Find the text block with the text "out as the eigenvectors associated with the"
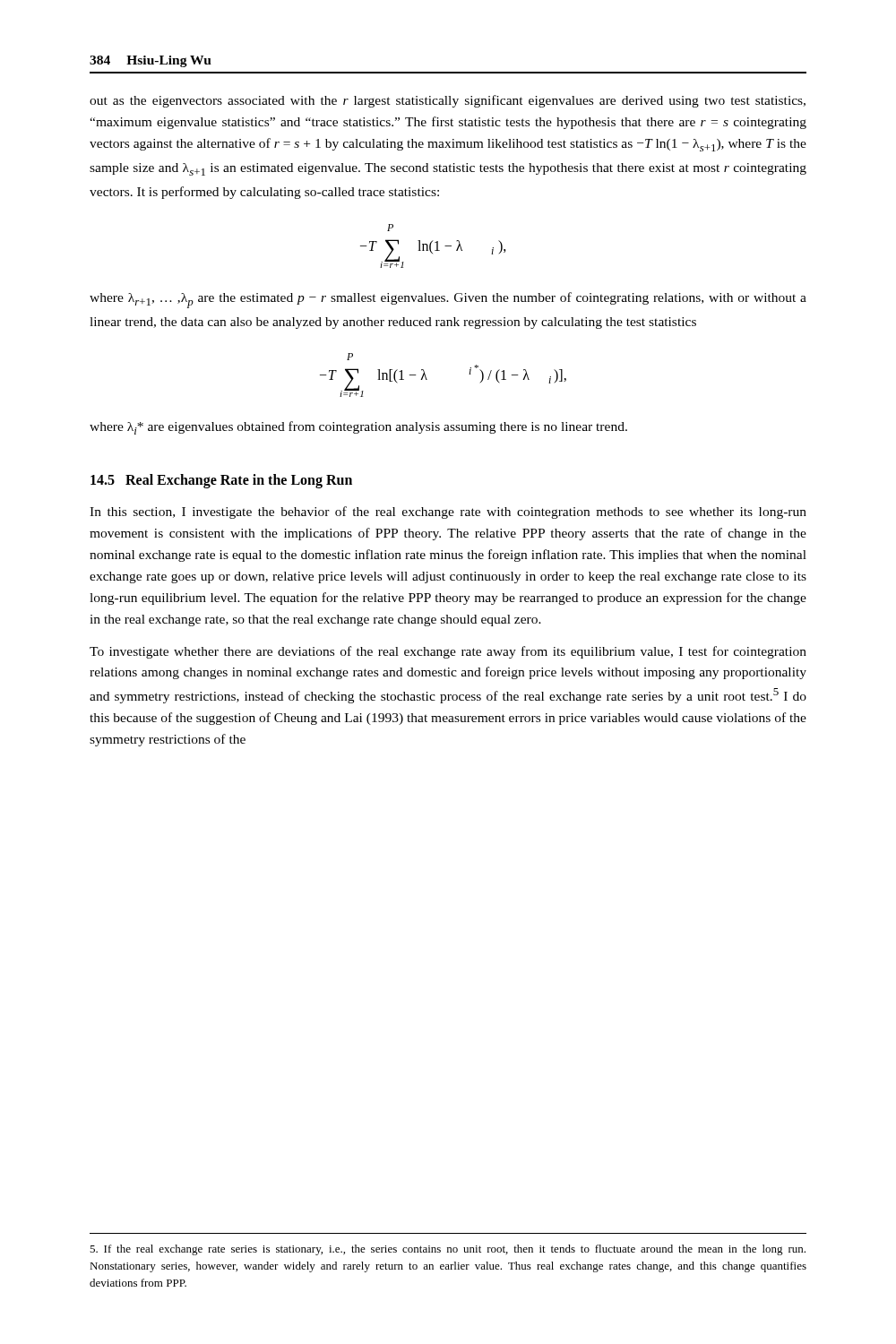The width and height of the screenshot is (896, 1344). 448,146
